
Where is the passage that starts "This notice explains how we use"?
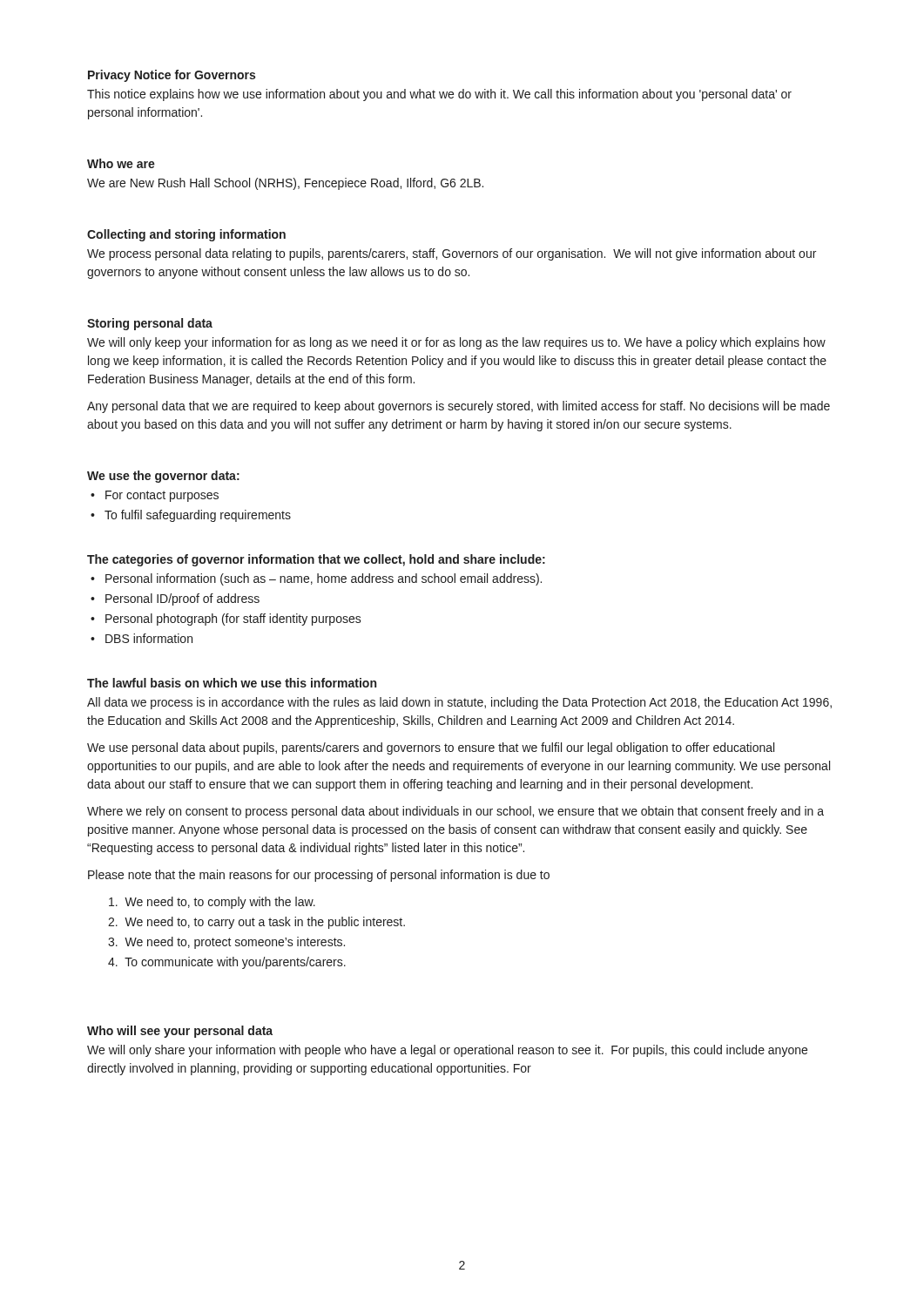[439, 103]
